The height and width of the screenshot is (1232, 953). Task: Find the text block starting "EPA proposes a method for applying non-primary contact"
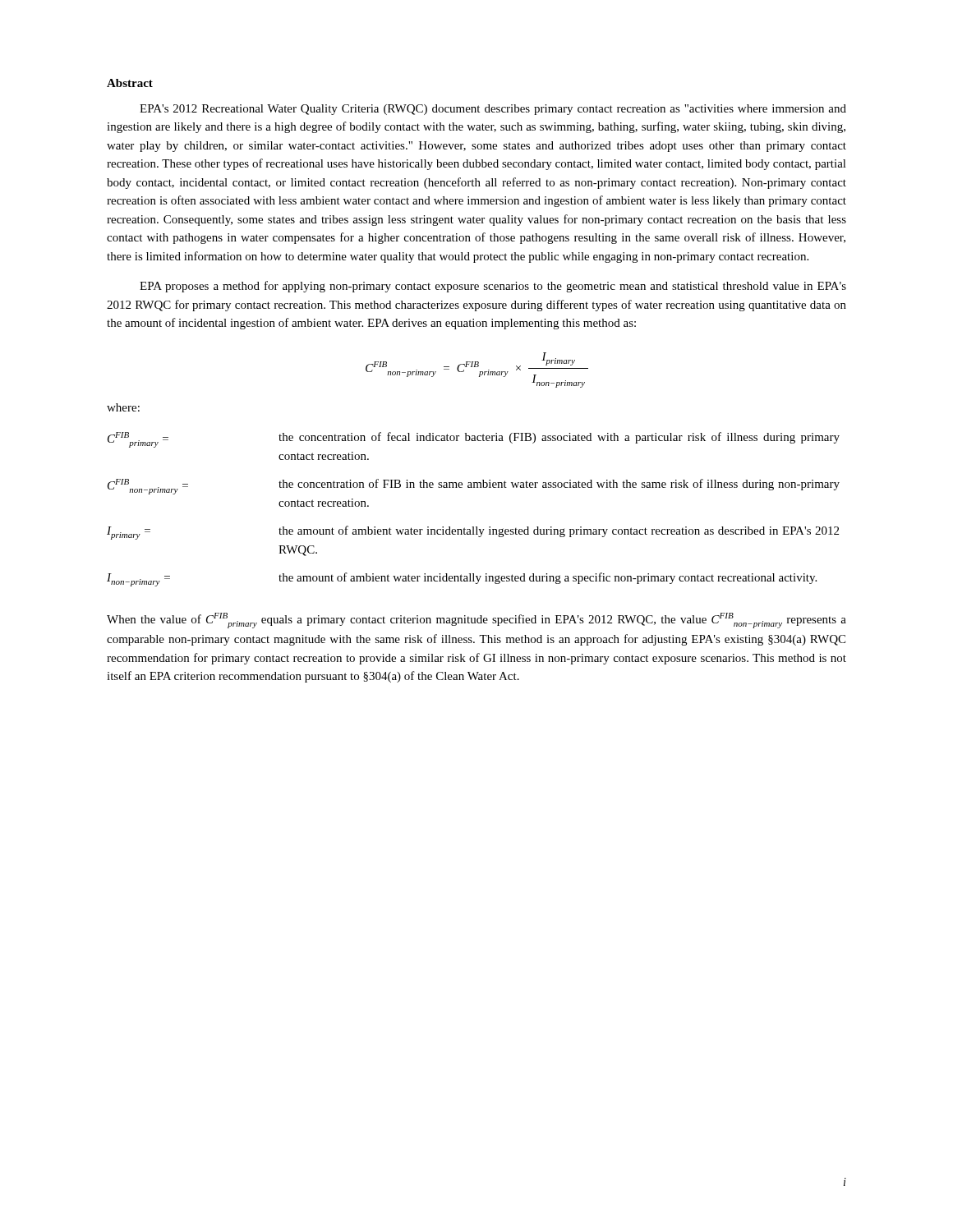[x=476, y=304]
